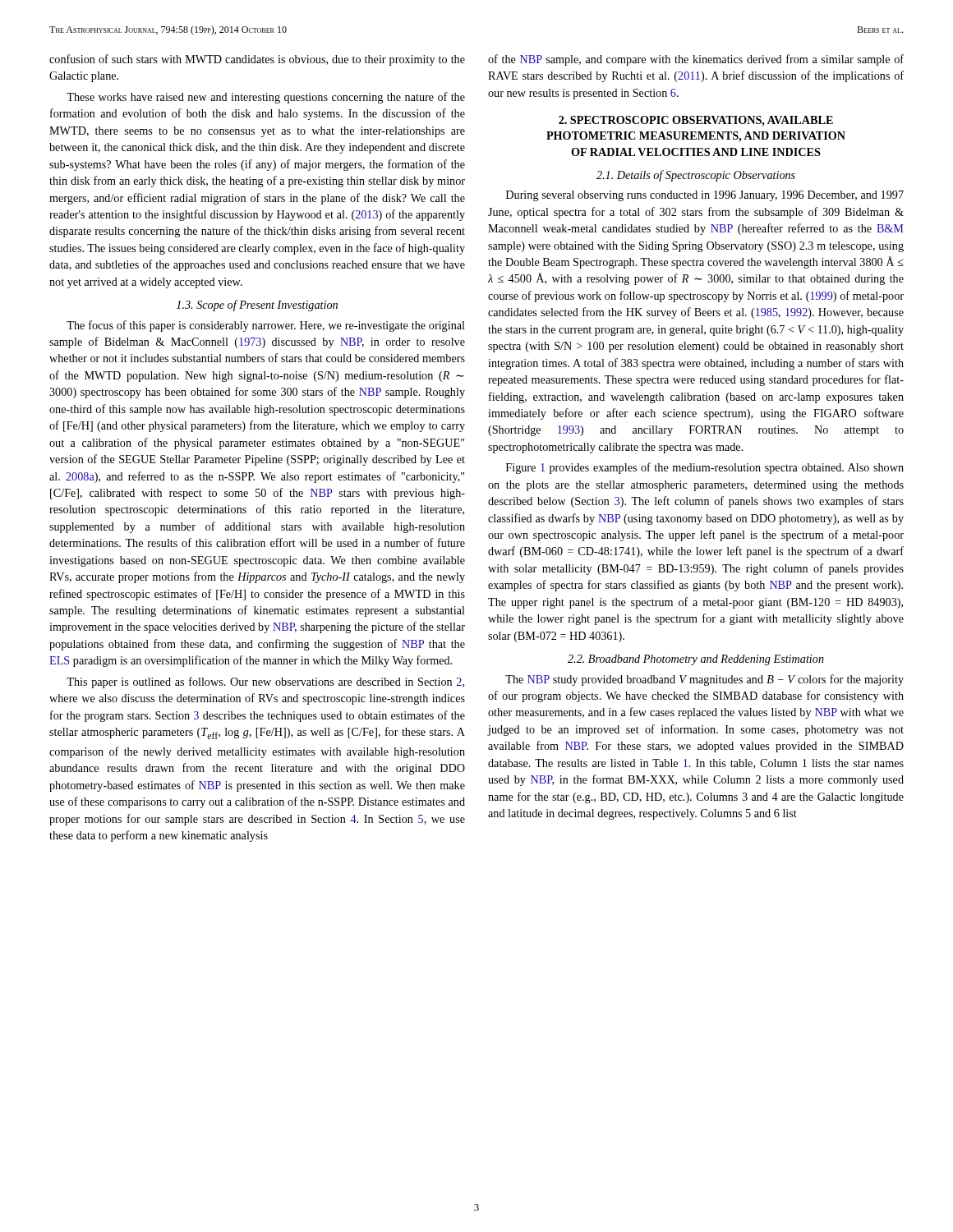Image resolution: width=953 pixels, height=1232 pixels.
Task: Click on the text block containing "confusion of such stars with"
Action: point(257,68)
